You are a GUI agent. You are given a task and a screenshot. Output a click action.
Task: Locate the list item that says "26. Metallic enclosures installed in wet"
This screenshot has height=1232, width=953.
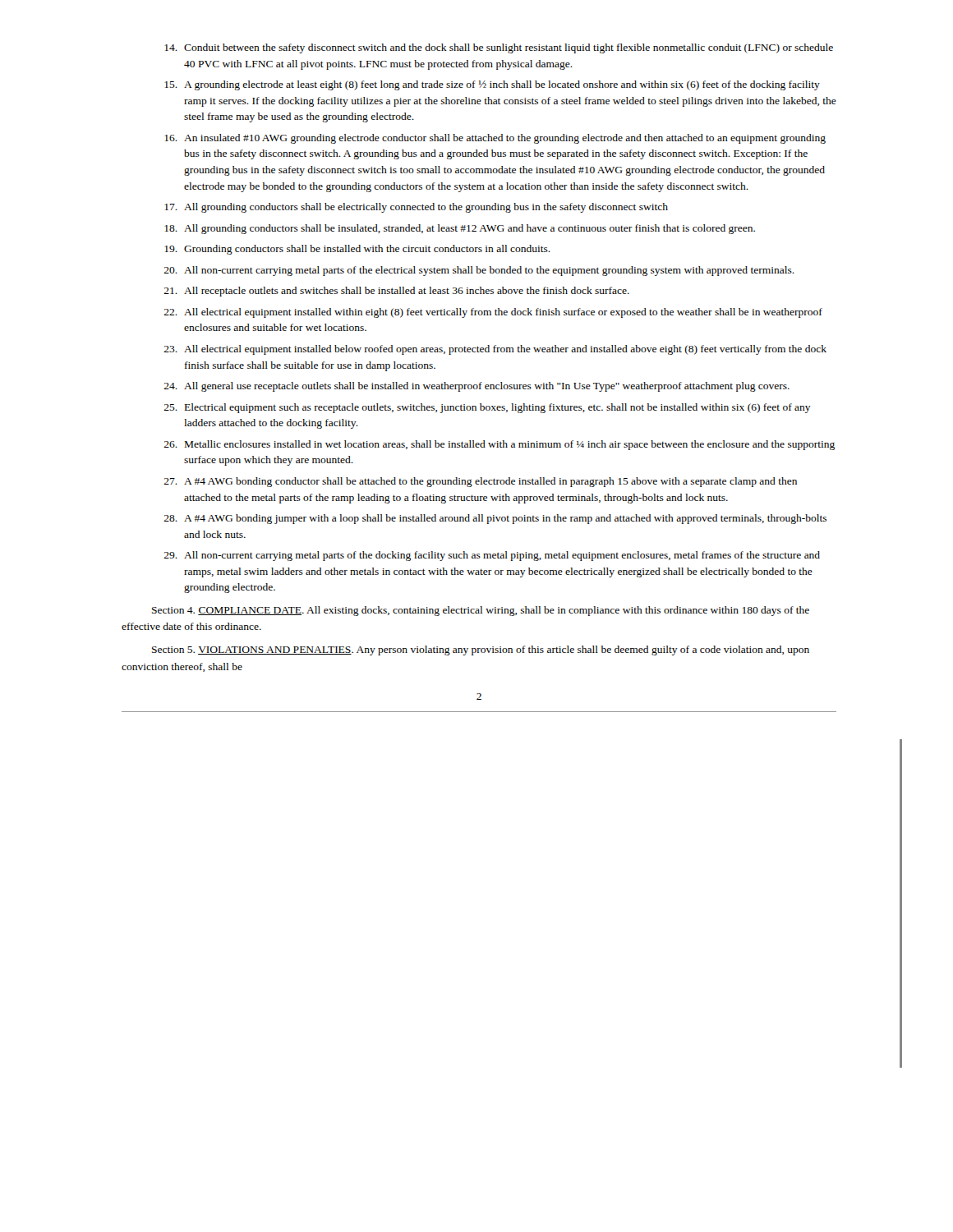click(x=479, y=452)
